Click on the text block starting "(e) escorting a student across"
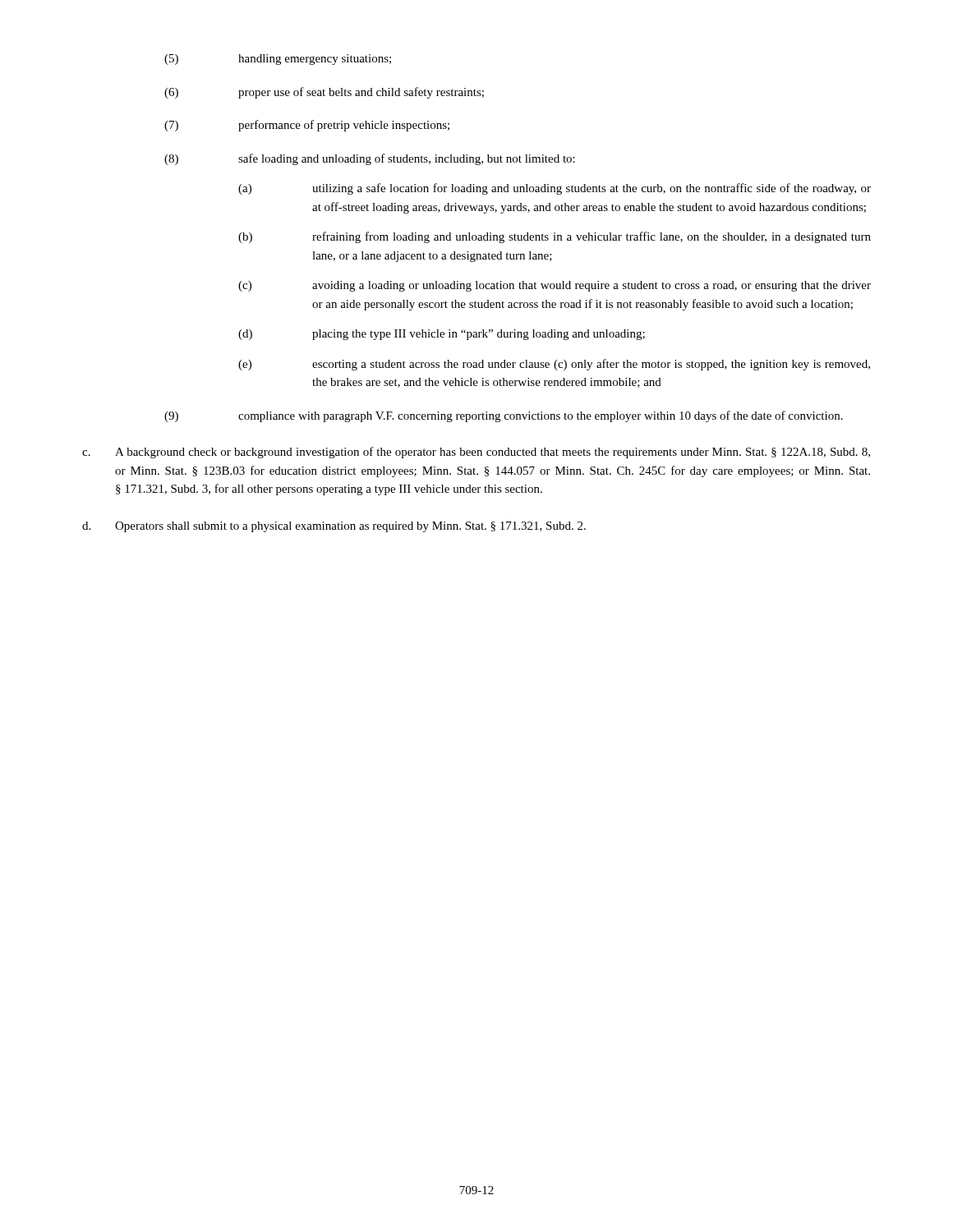 coord(550,373)
